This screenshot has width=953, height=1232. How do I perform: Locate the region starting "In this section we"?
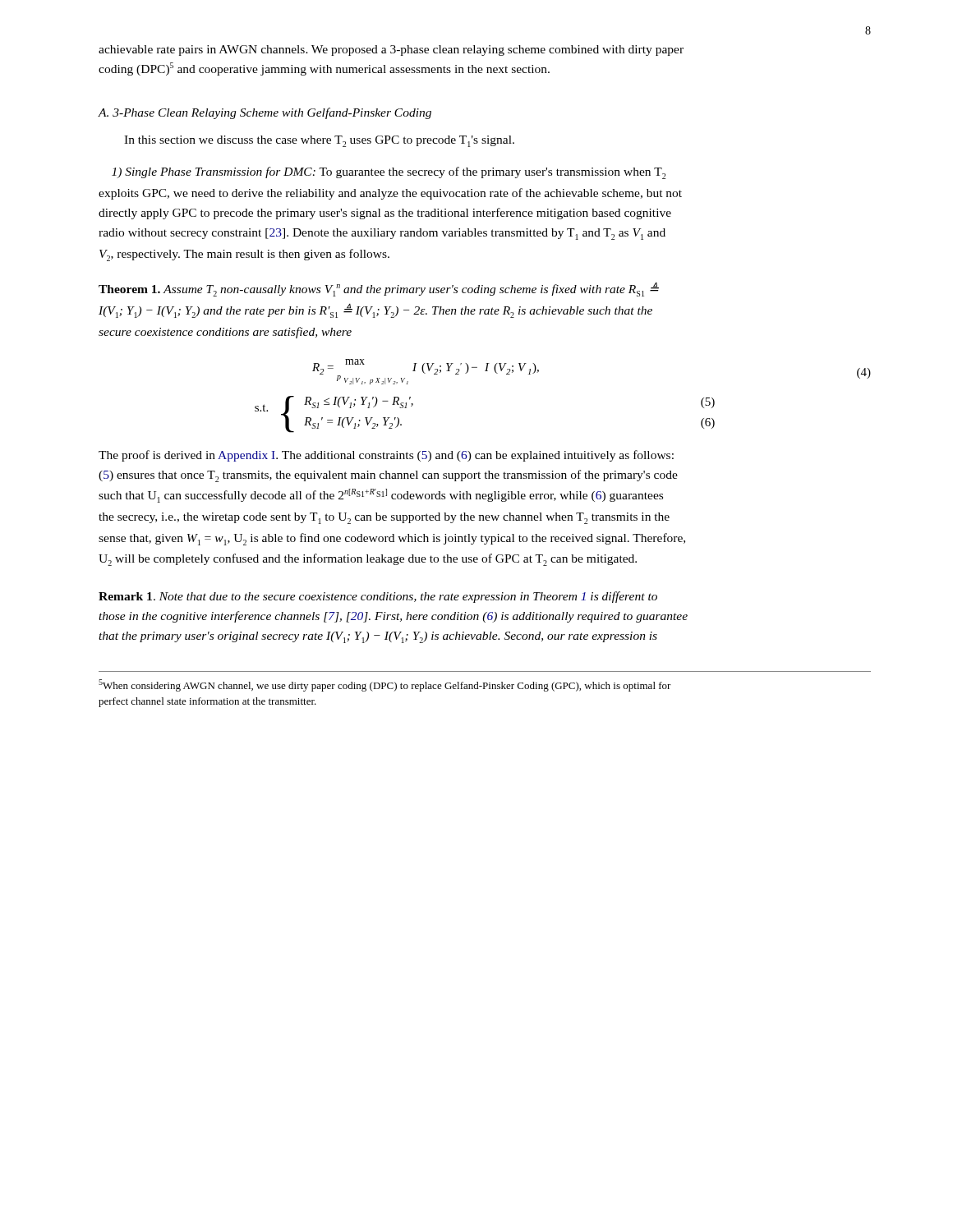[485, 140]
